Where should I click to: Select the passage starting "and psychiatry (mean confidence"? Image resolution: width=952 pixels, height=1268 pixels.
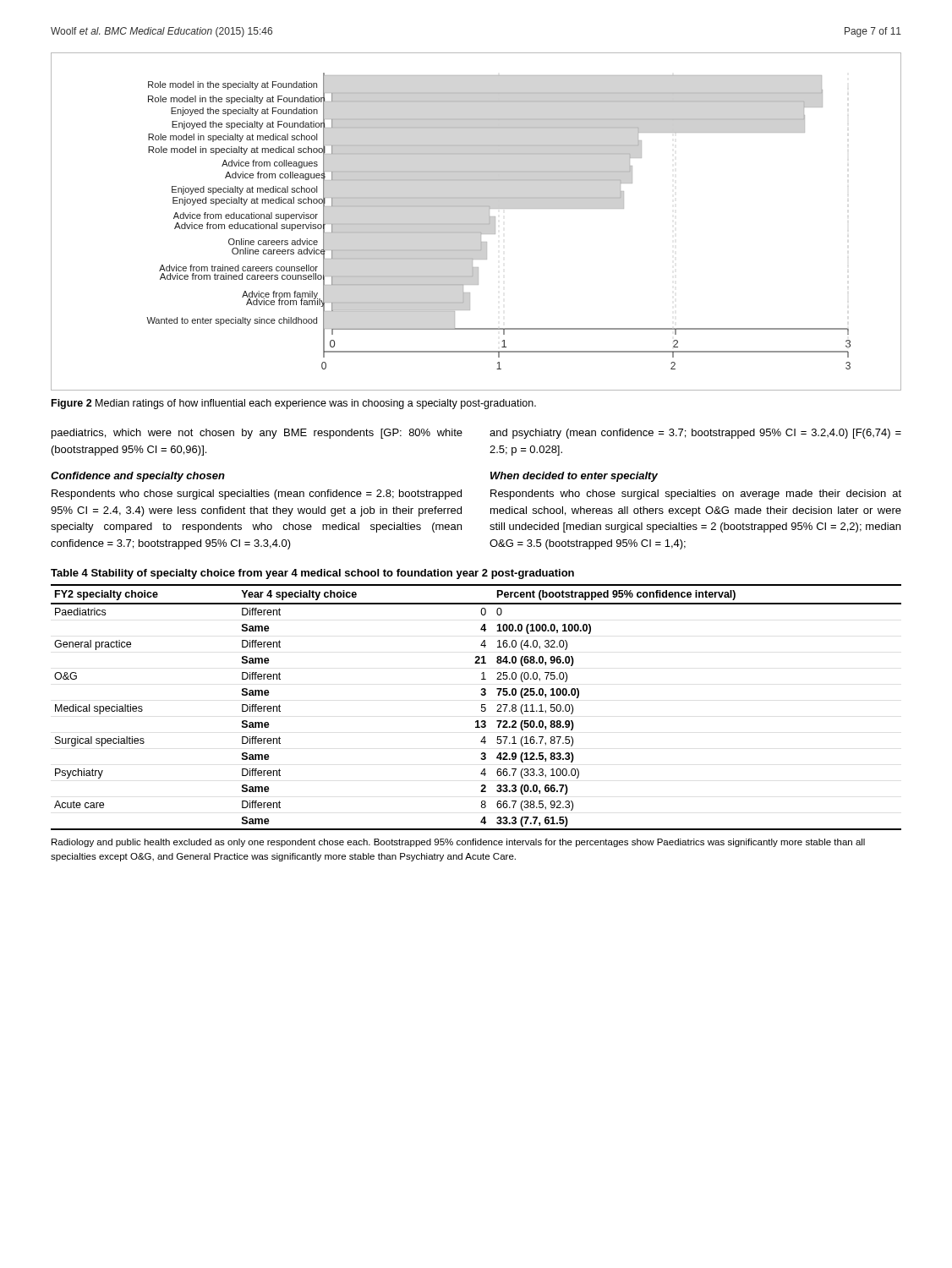tap(695, 441)
